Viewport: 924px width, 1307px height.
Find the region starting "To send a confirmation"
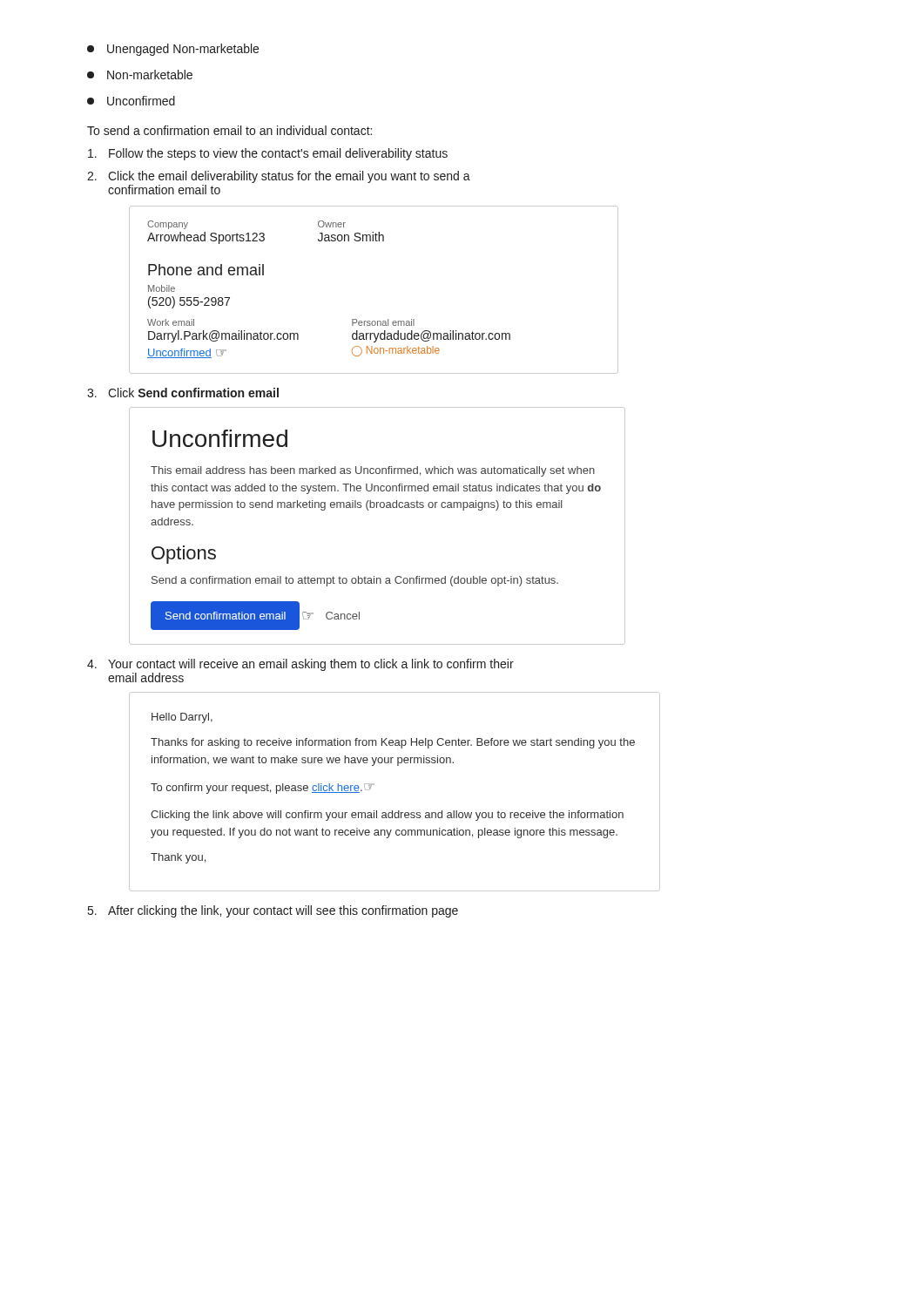[x=230, y=131]
